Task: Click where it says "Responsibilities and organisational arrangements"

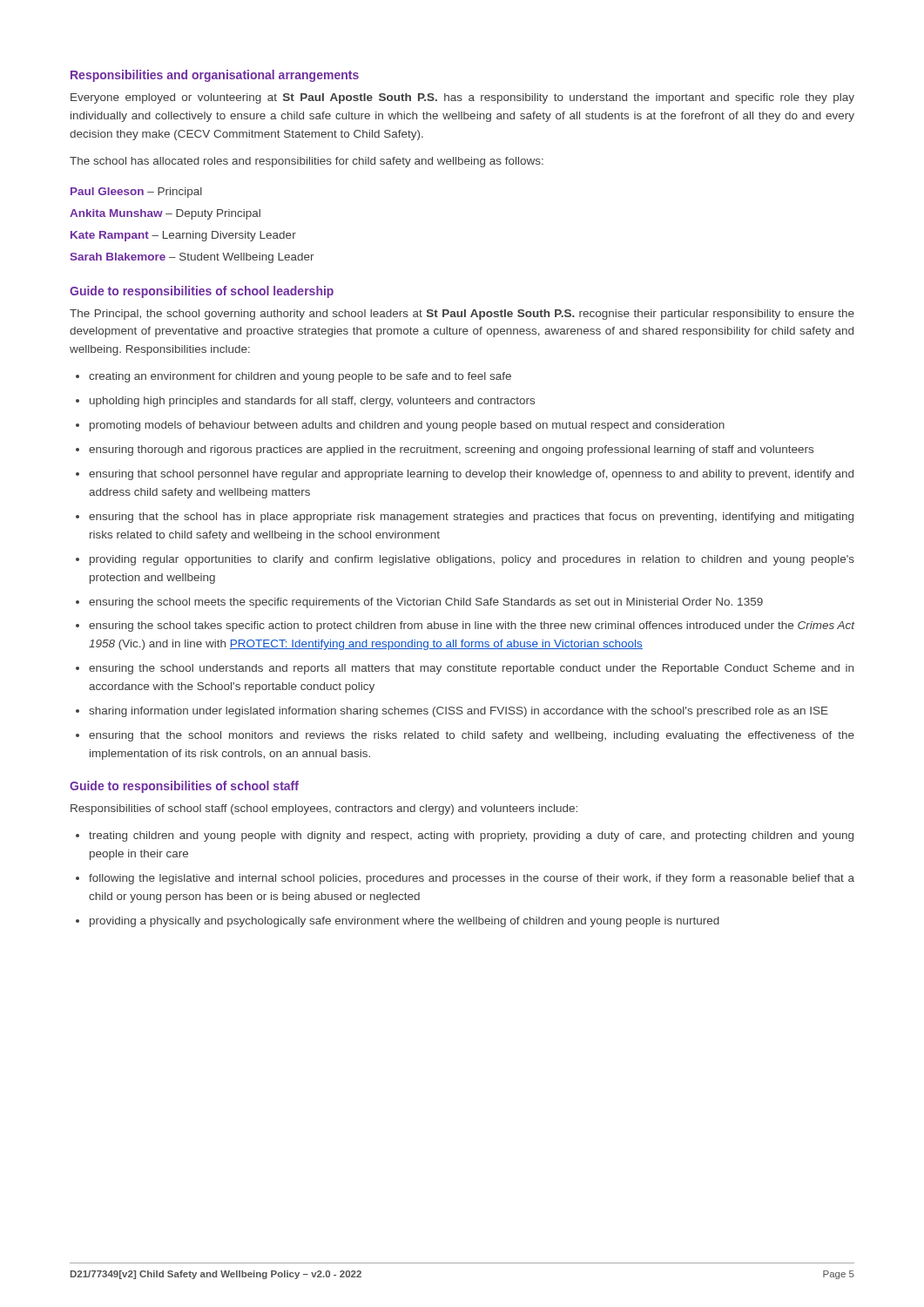Action: click(214, 75)
